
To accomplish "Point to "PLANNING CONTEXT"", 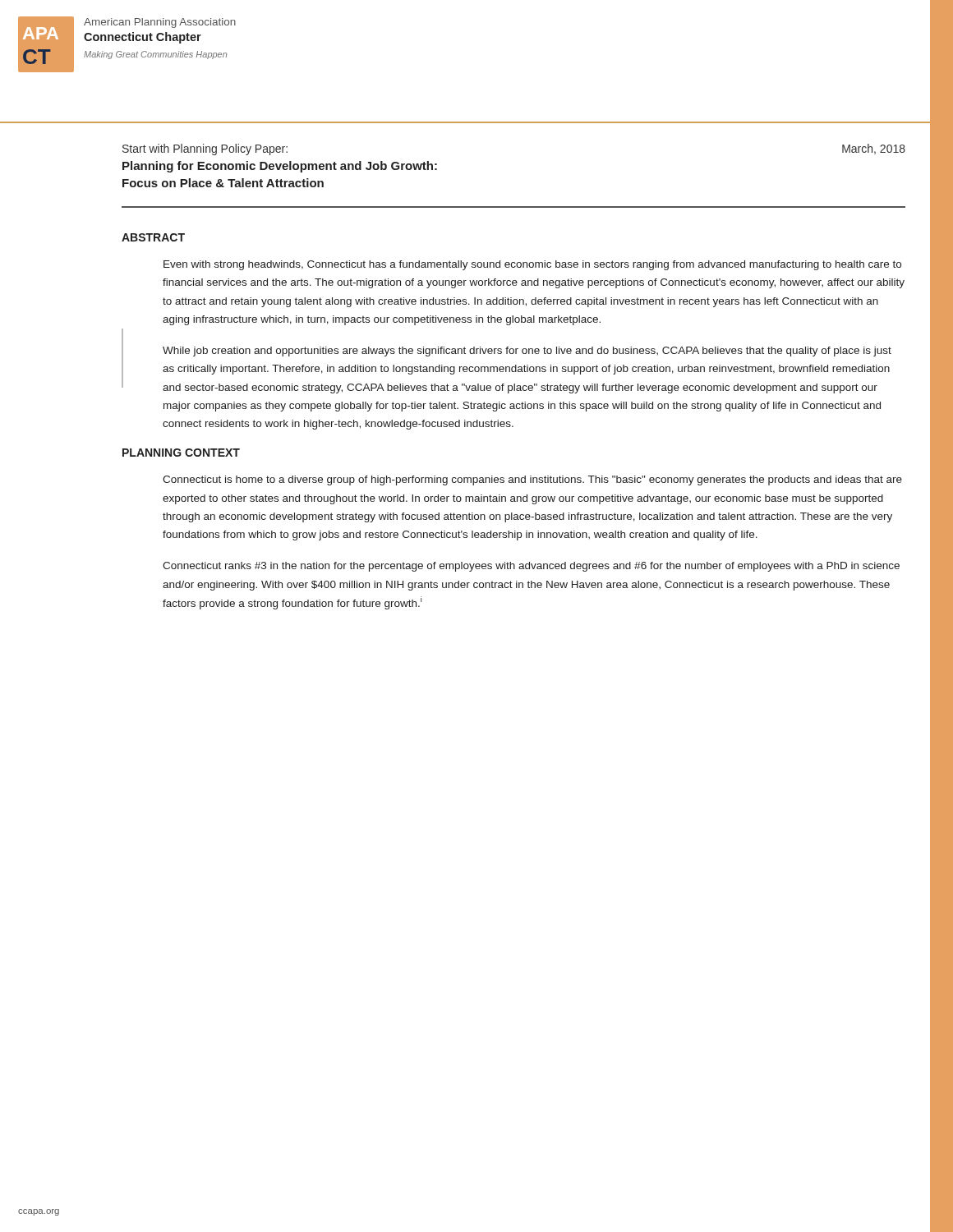I will (181, 453).
